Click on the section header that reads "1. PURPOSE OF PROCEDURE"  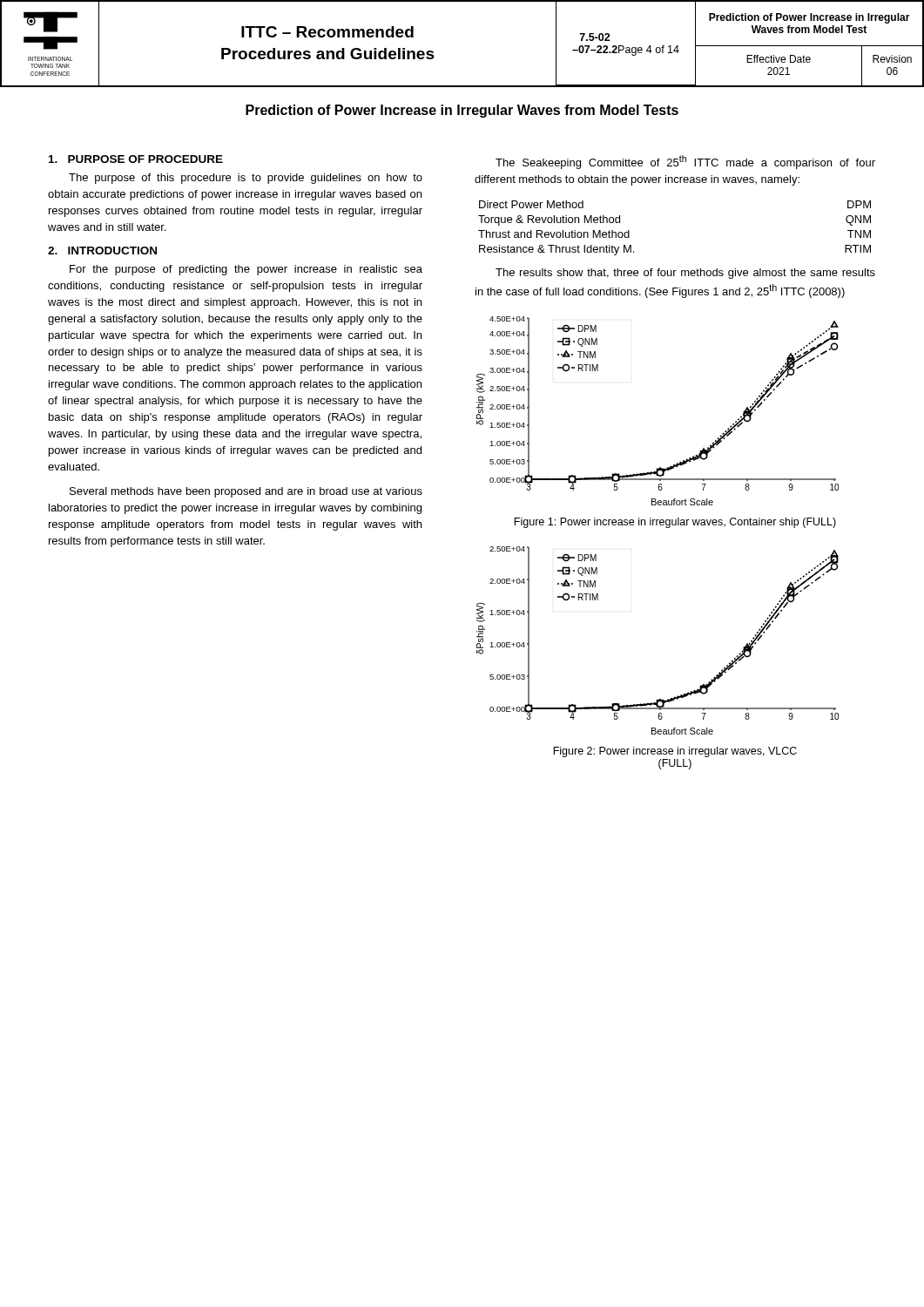point(135,159)
